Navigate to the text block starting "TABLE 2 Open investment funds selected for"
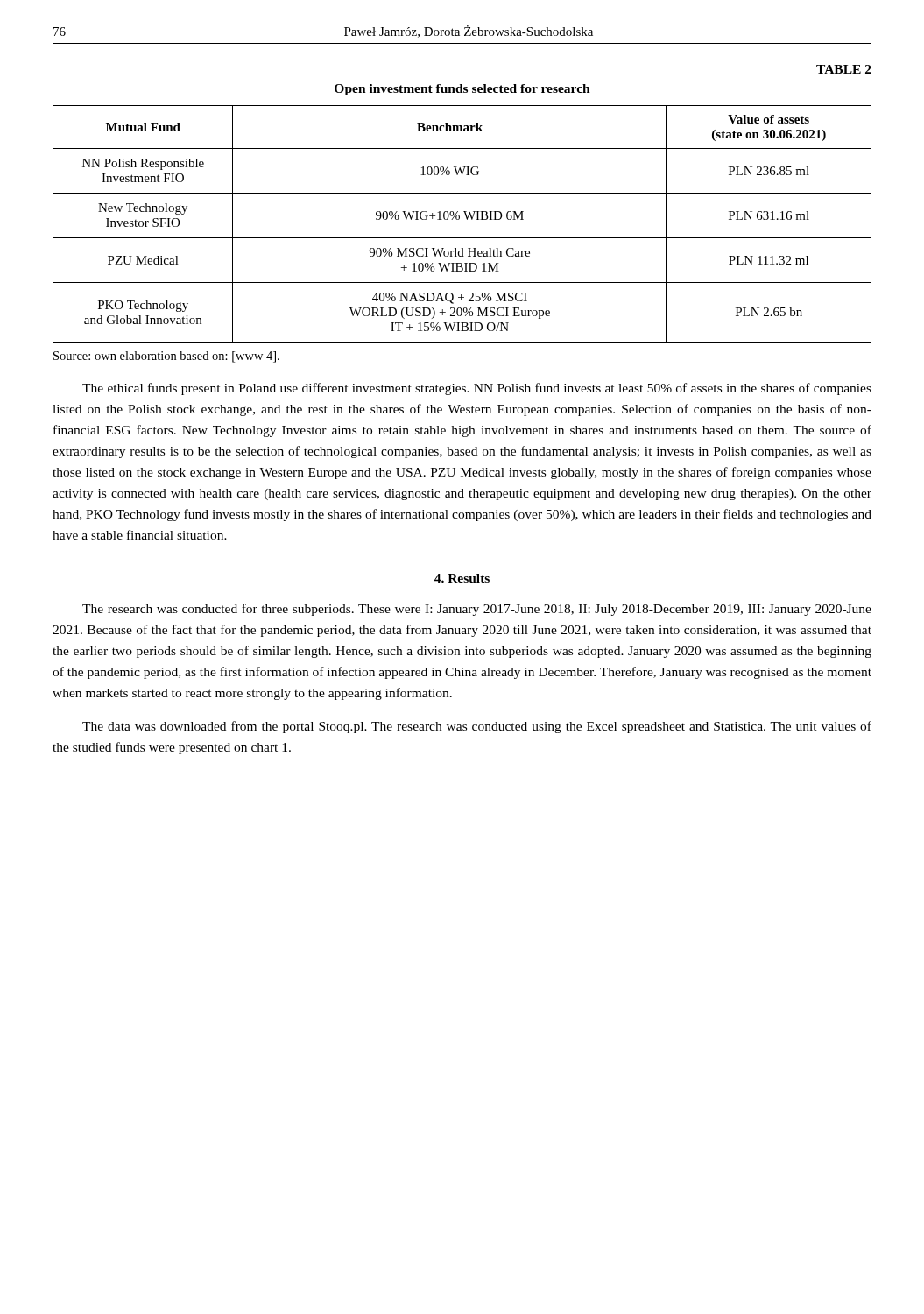The width and height of the screenshot is (924, 1314). [x=462, y=79]
